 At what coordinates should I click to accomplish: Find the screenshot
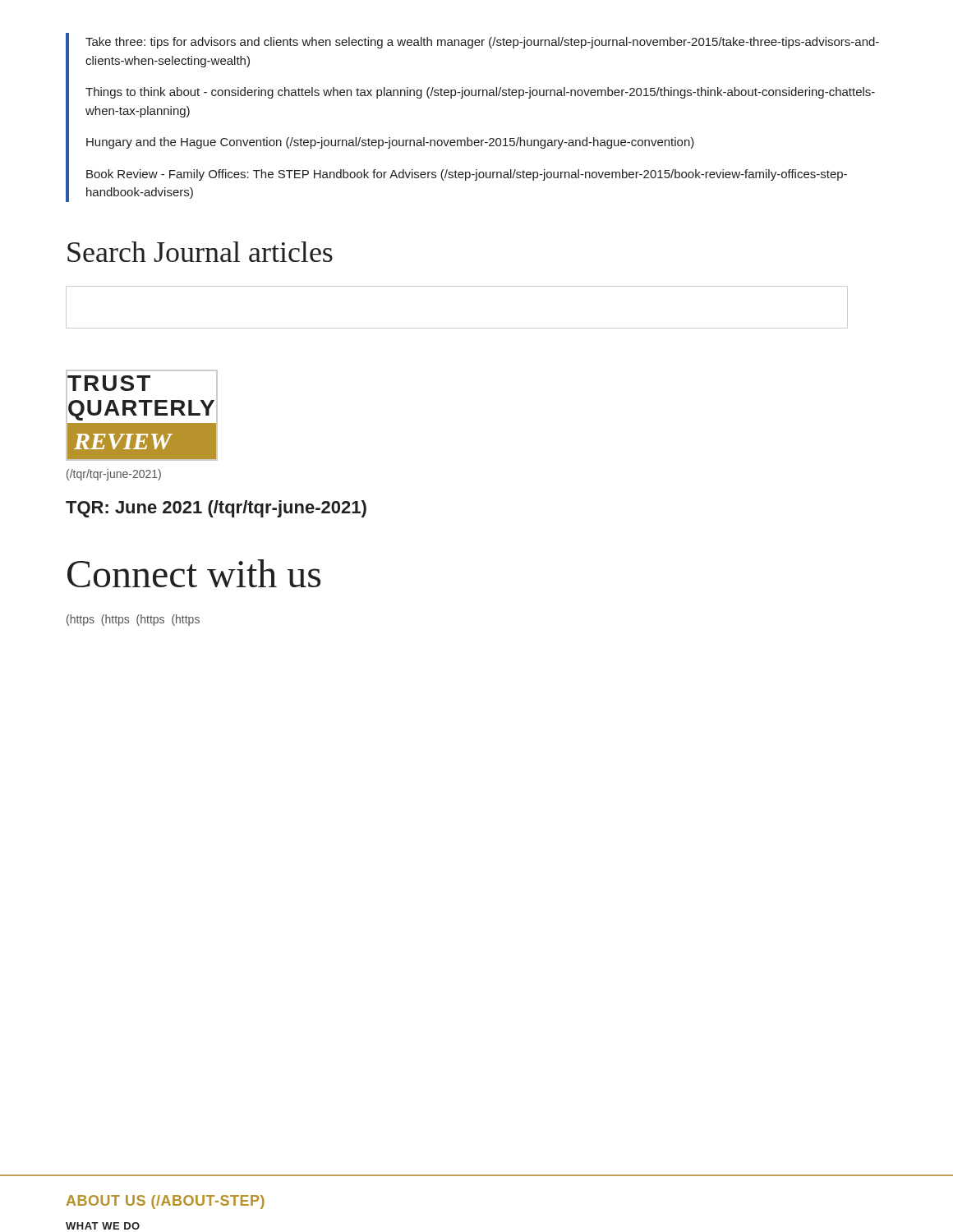tap(476, 307)
